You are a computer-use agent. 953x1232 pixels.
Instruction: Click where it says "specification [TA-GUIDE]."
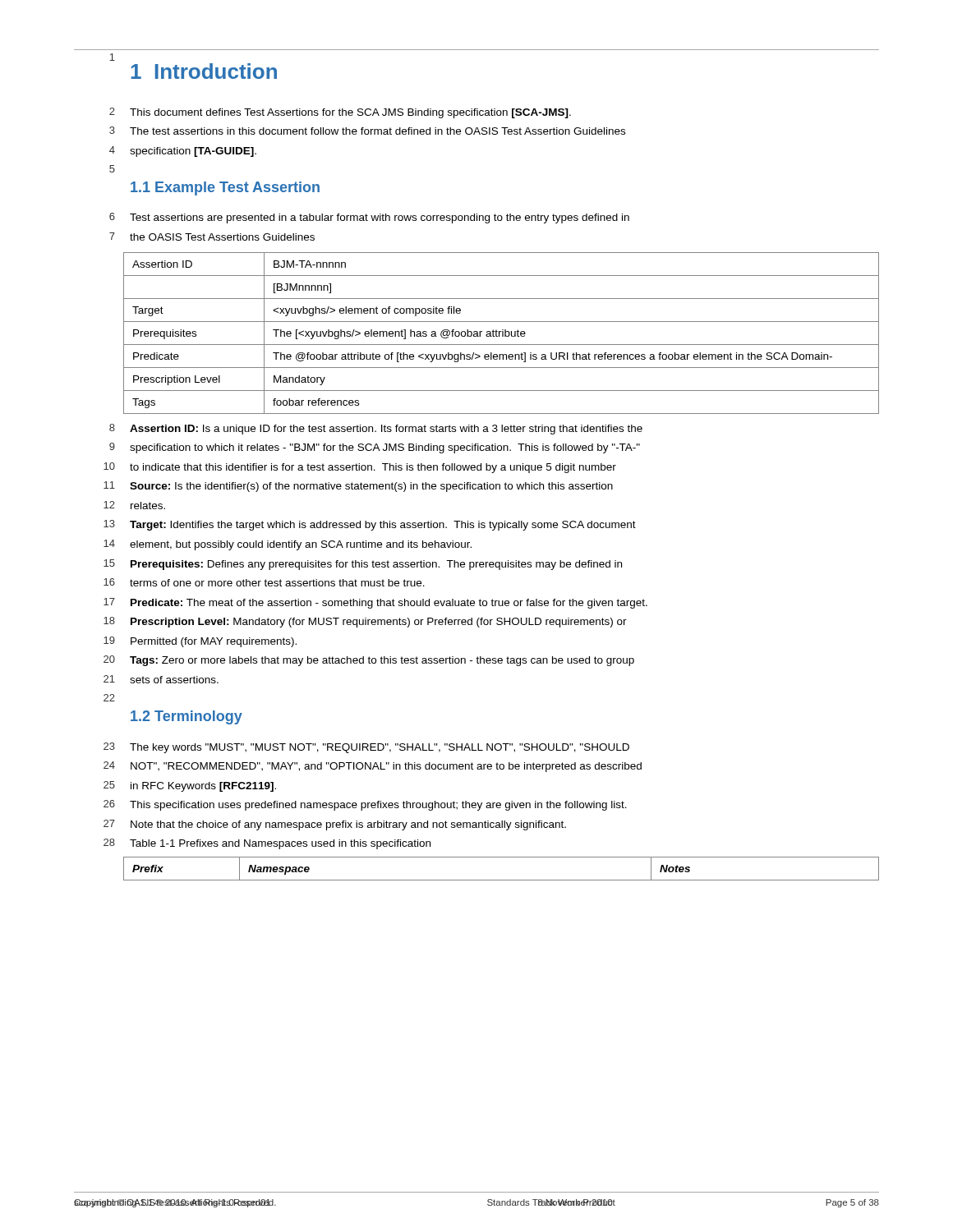pyautogui.click(x=194, y=151)
